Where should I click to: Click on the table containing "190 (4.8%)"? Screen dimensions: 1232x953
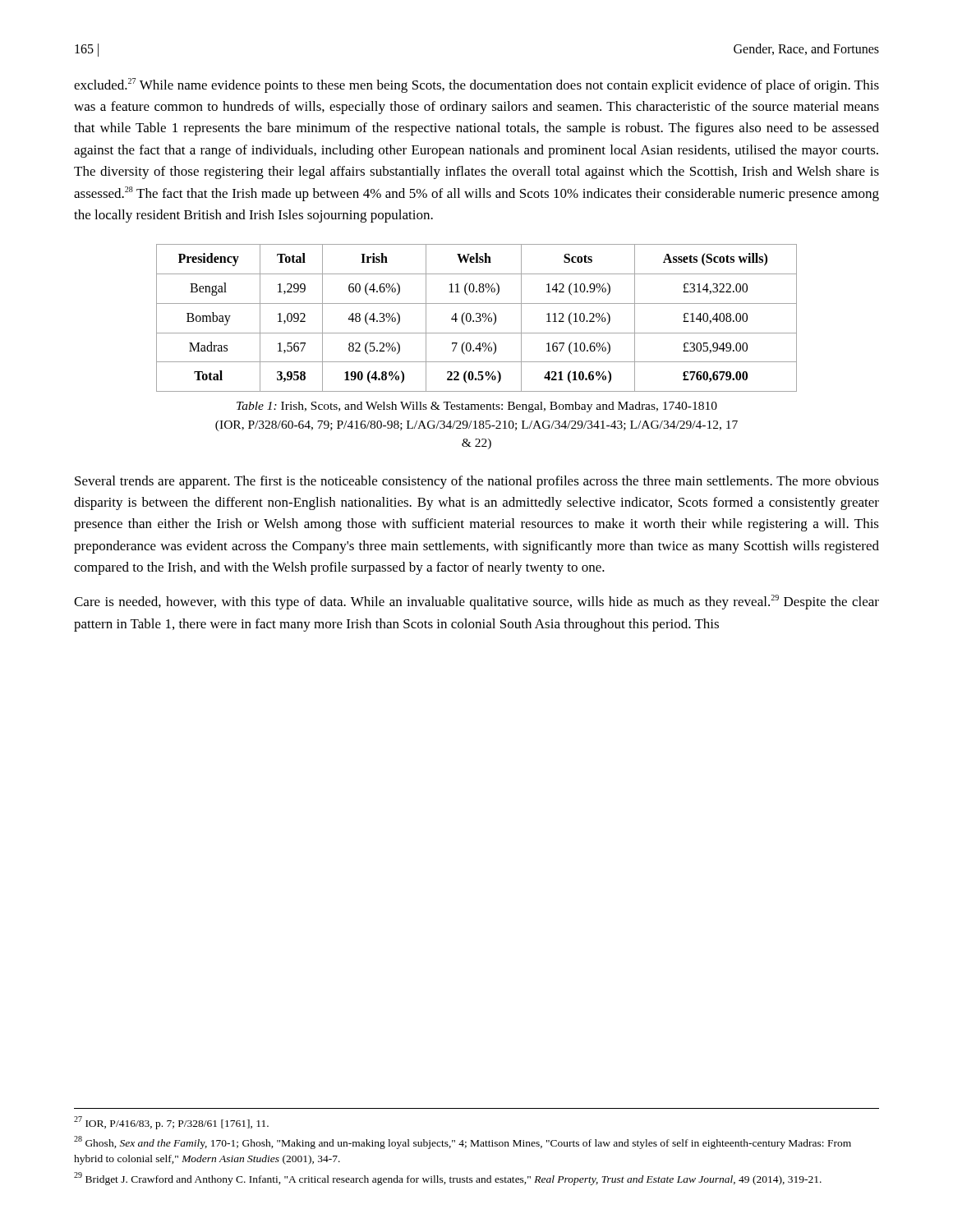[x=476, y=318]
